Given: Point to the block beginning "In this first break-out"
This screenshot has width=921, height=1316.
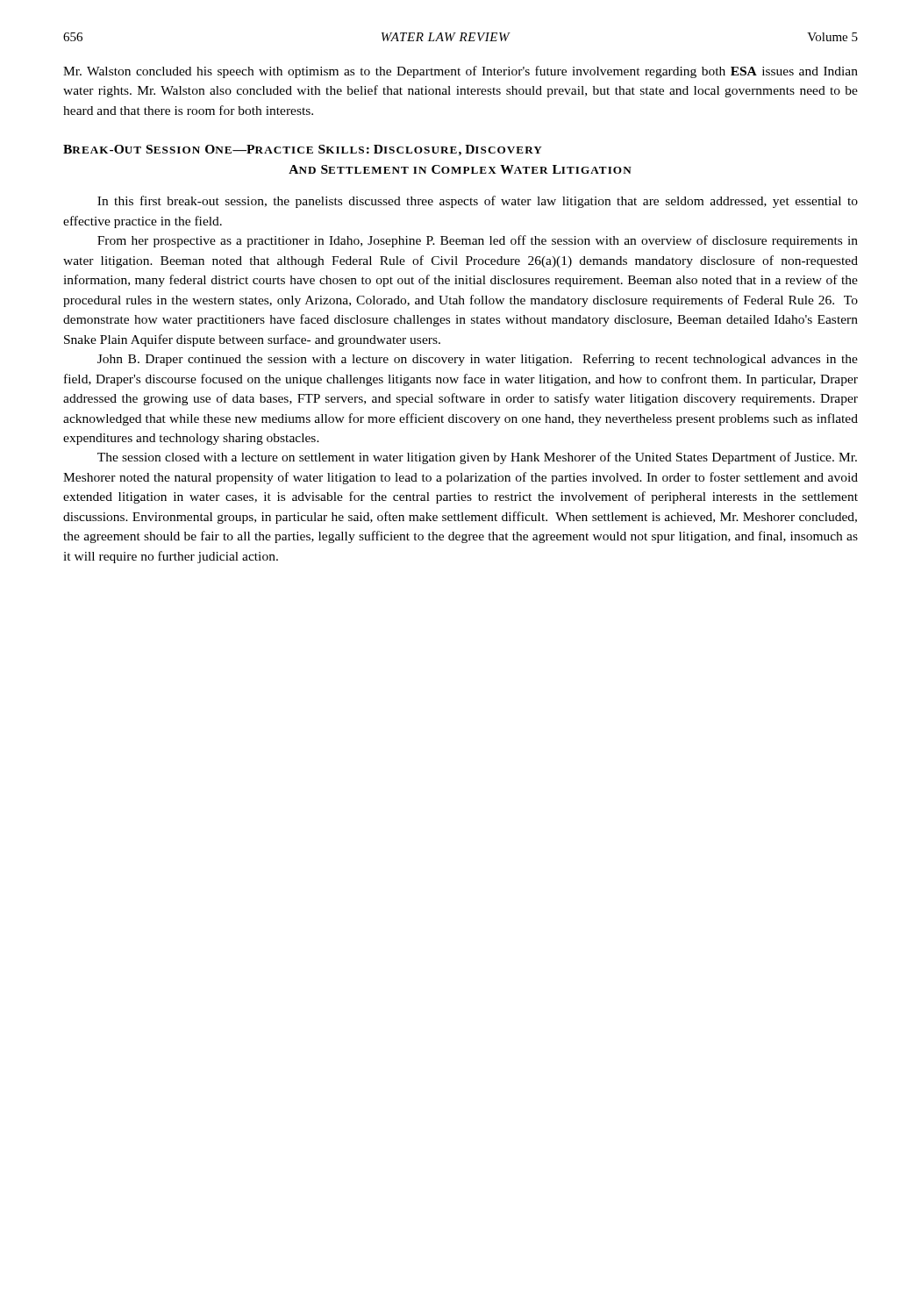Looking at the screenshot, I should point(460,379).
